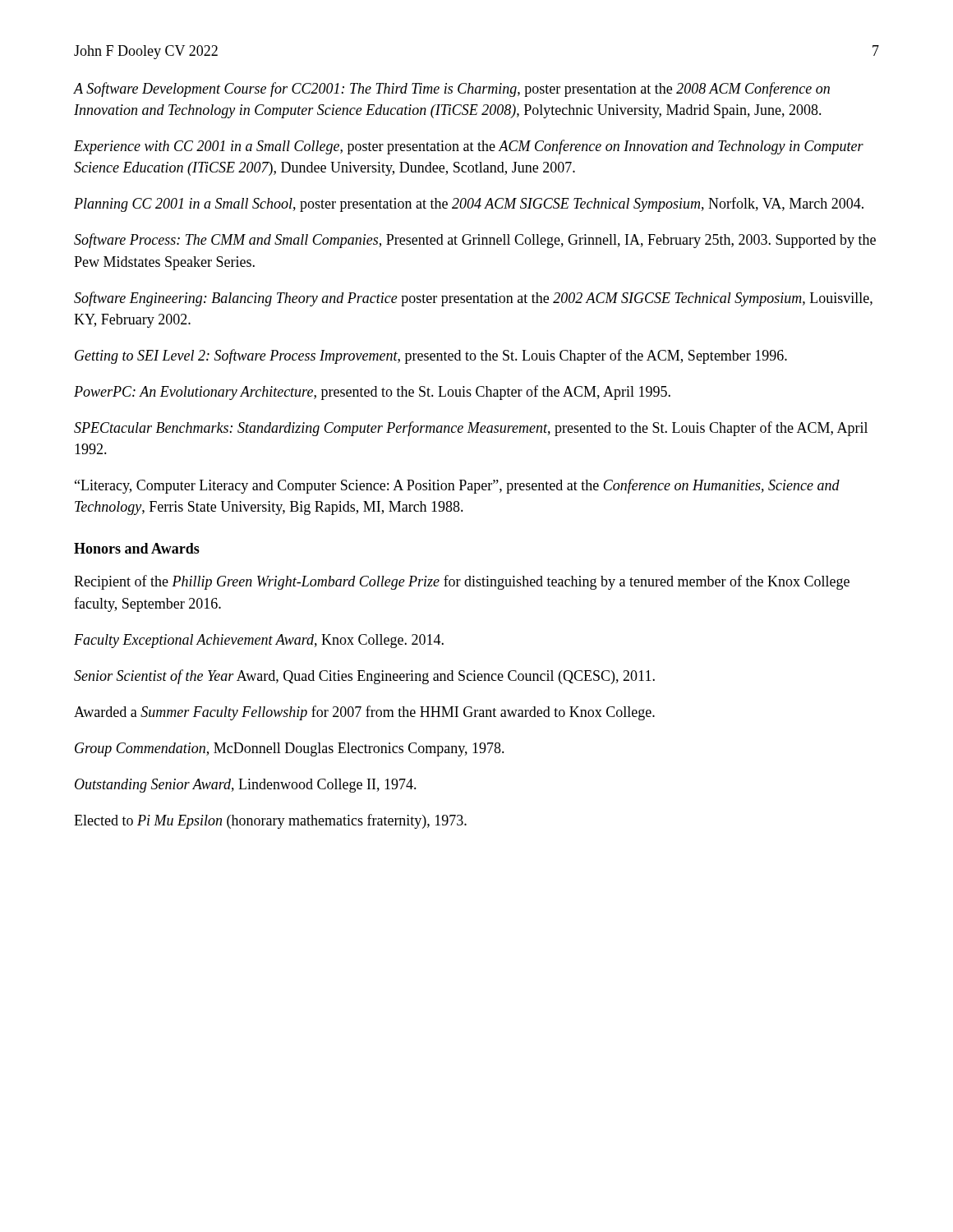Select the text block starting "Planning CC 2001 in a Small"

(x=469, y=204)
